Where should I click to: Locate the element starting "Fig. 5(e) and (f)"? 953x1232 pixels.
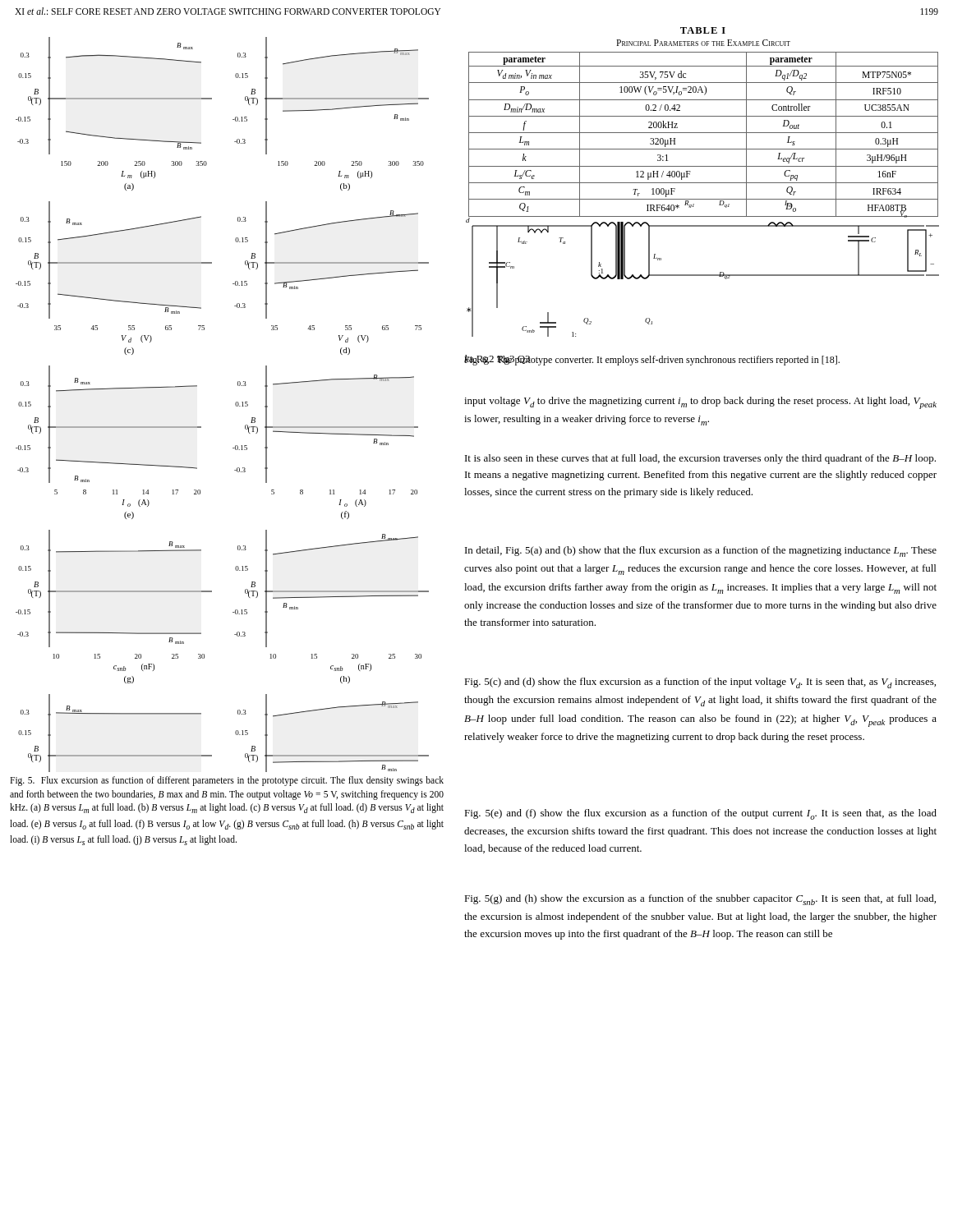[x=700, y=830]
